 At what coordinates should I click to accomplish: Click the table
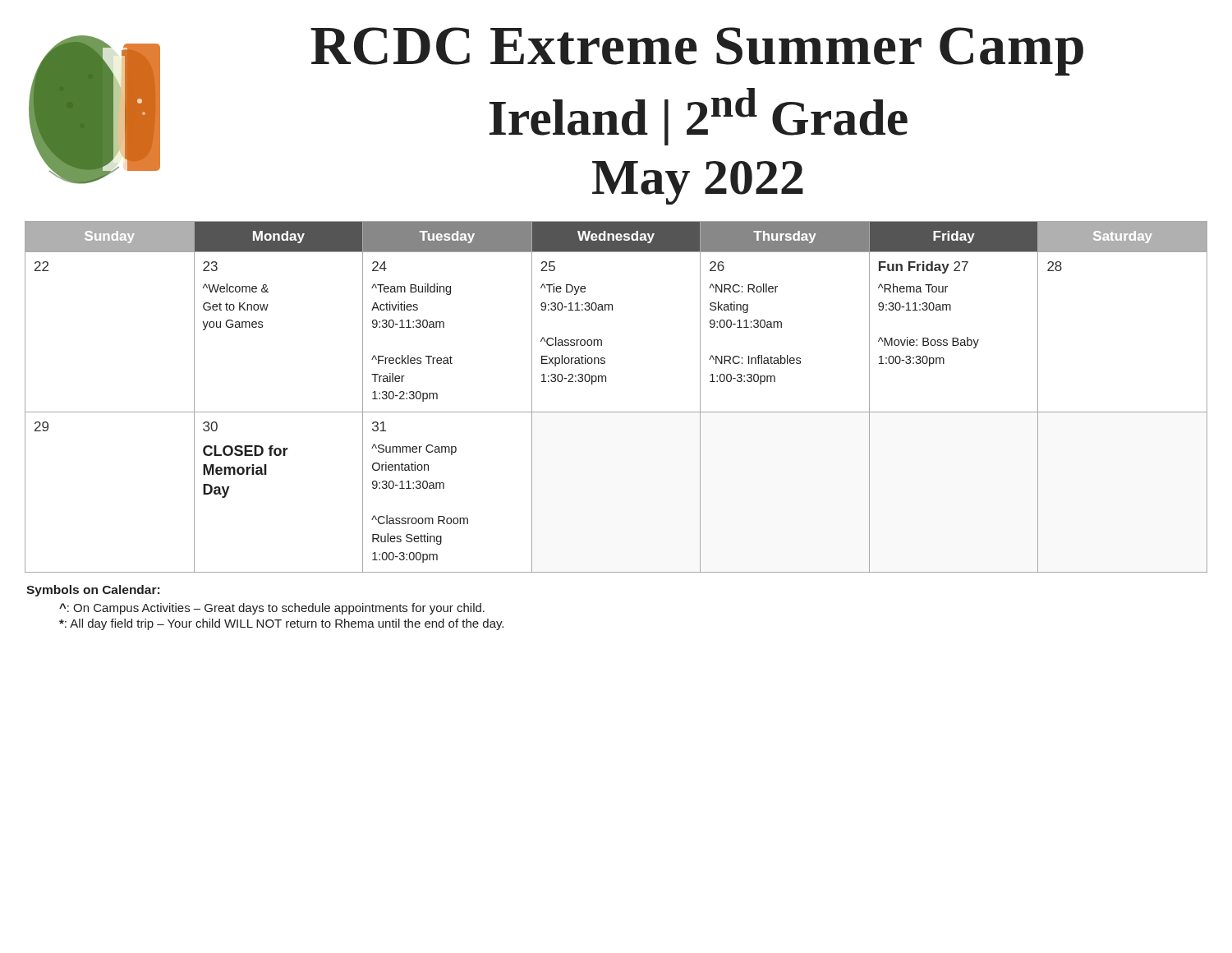click(616, 397)
